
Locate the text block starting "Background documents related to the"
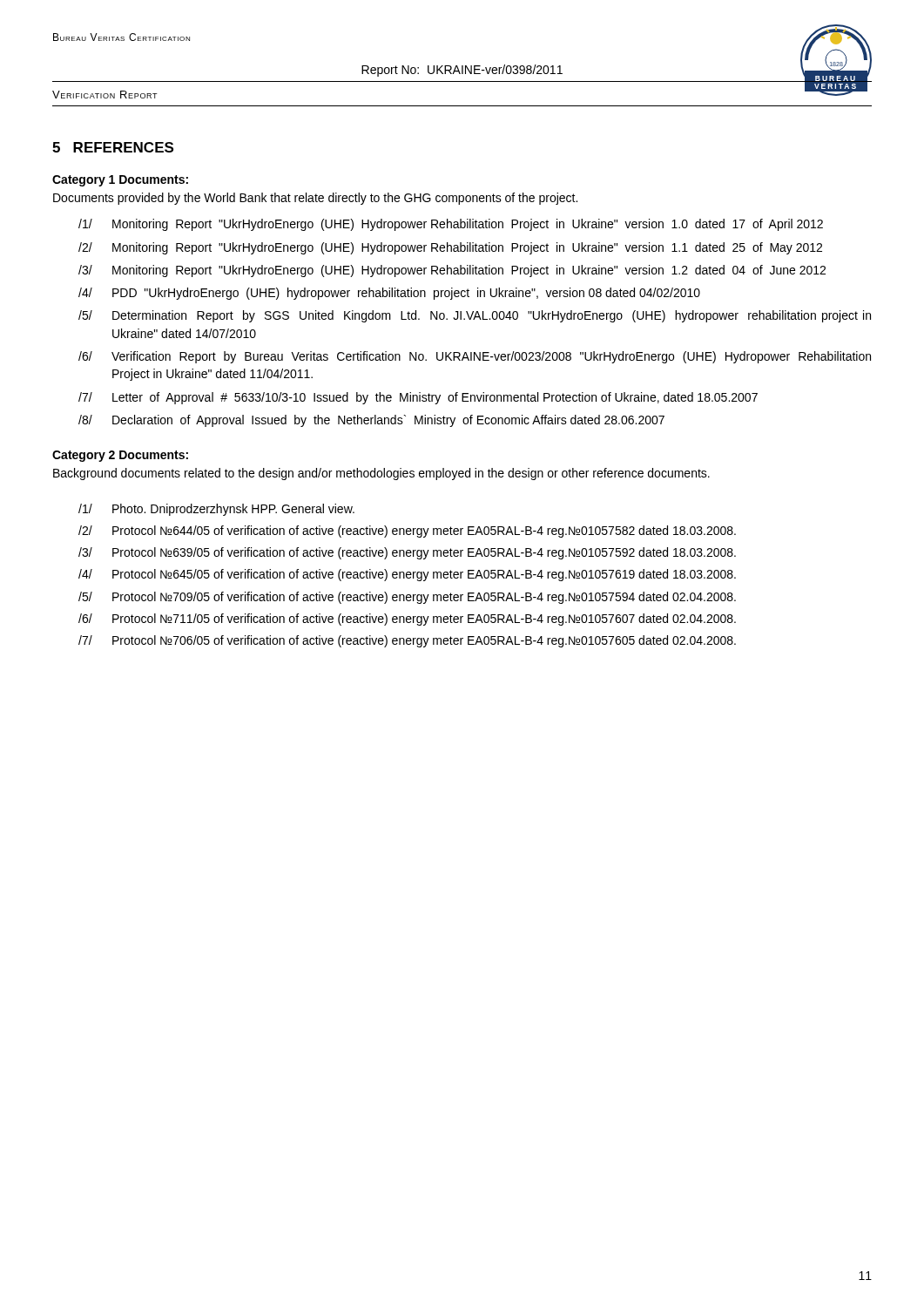(x=381, y=473)
